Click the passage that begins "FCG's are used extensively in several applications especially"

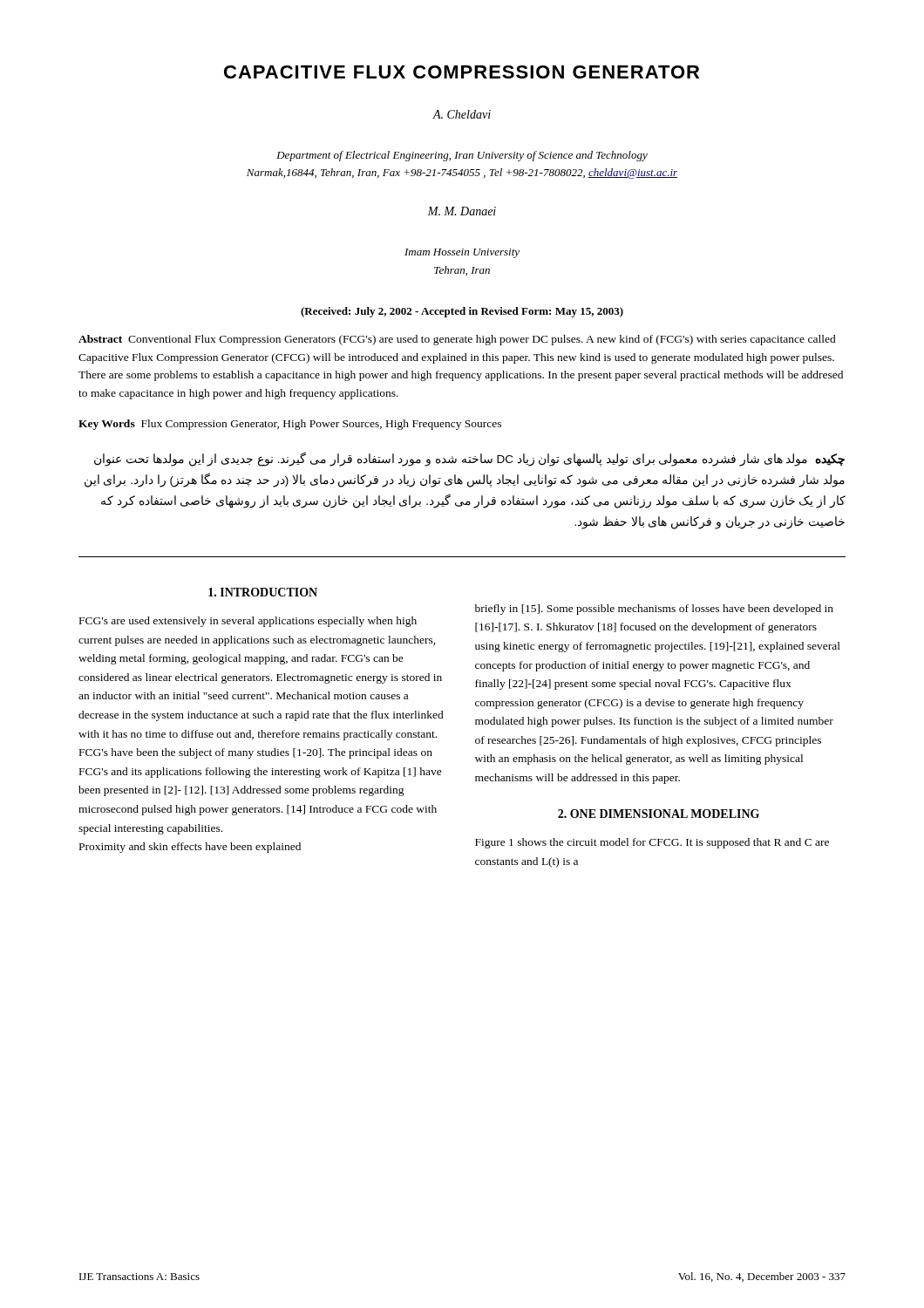point(261,734)
